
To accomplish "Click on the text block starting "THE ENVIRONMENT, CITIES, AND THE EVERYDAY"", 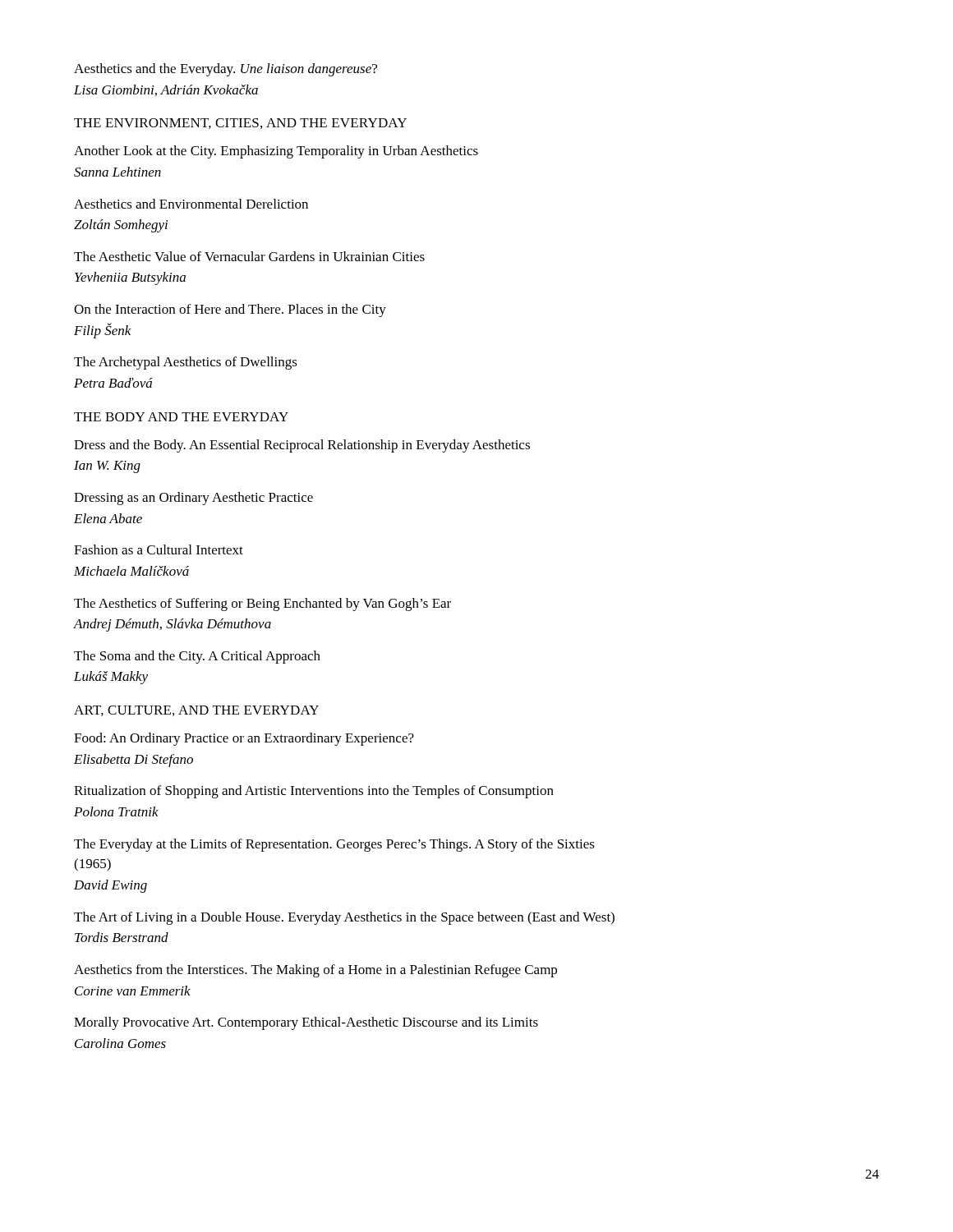I will click(241, 123).
